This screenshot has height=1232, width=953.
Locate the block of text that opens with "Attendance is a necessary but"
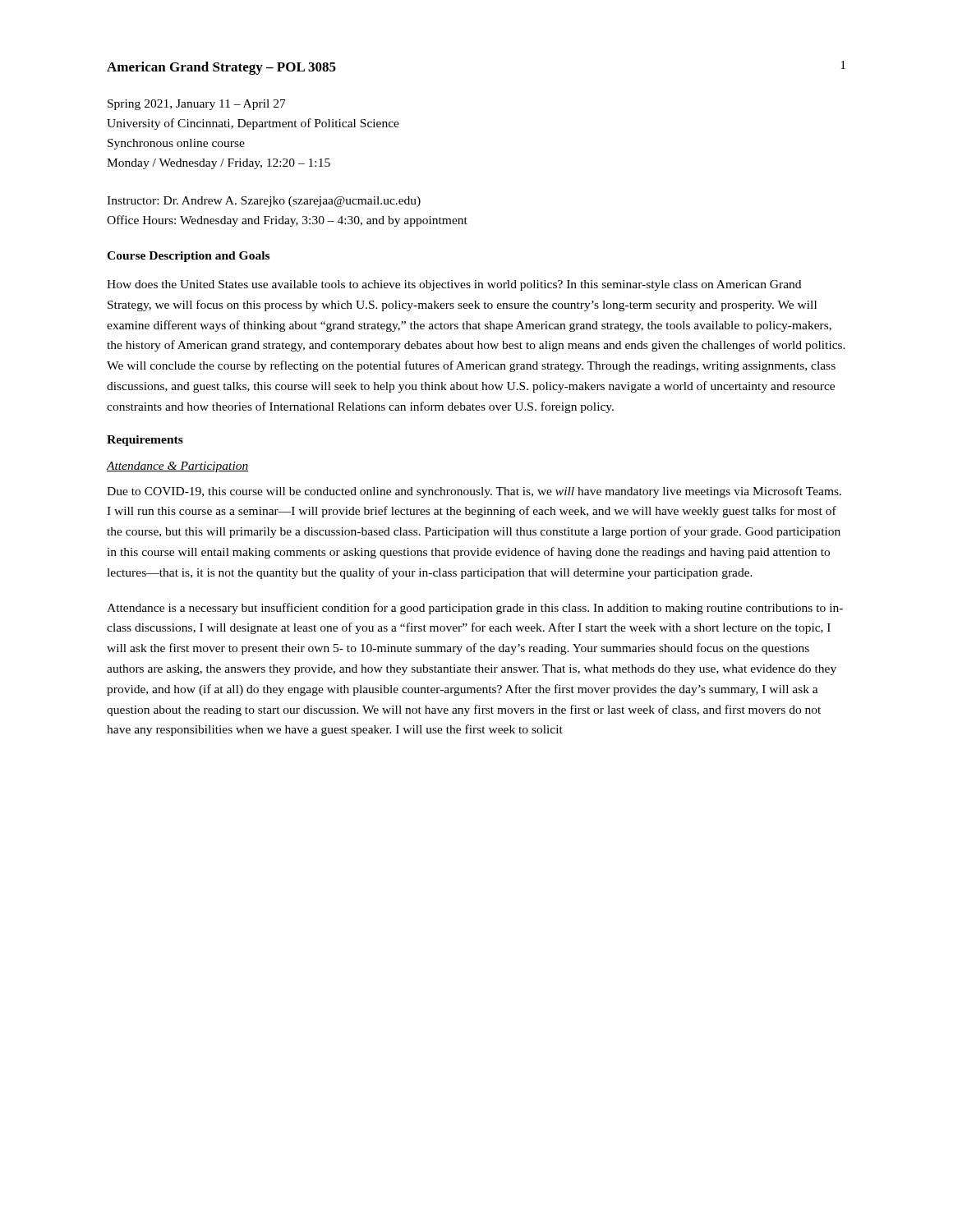click(x=475, y=668)
